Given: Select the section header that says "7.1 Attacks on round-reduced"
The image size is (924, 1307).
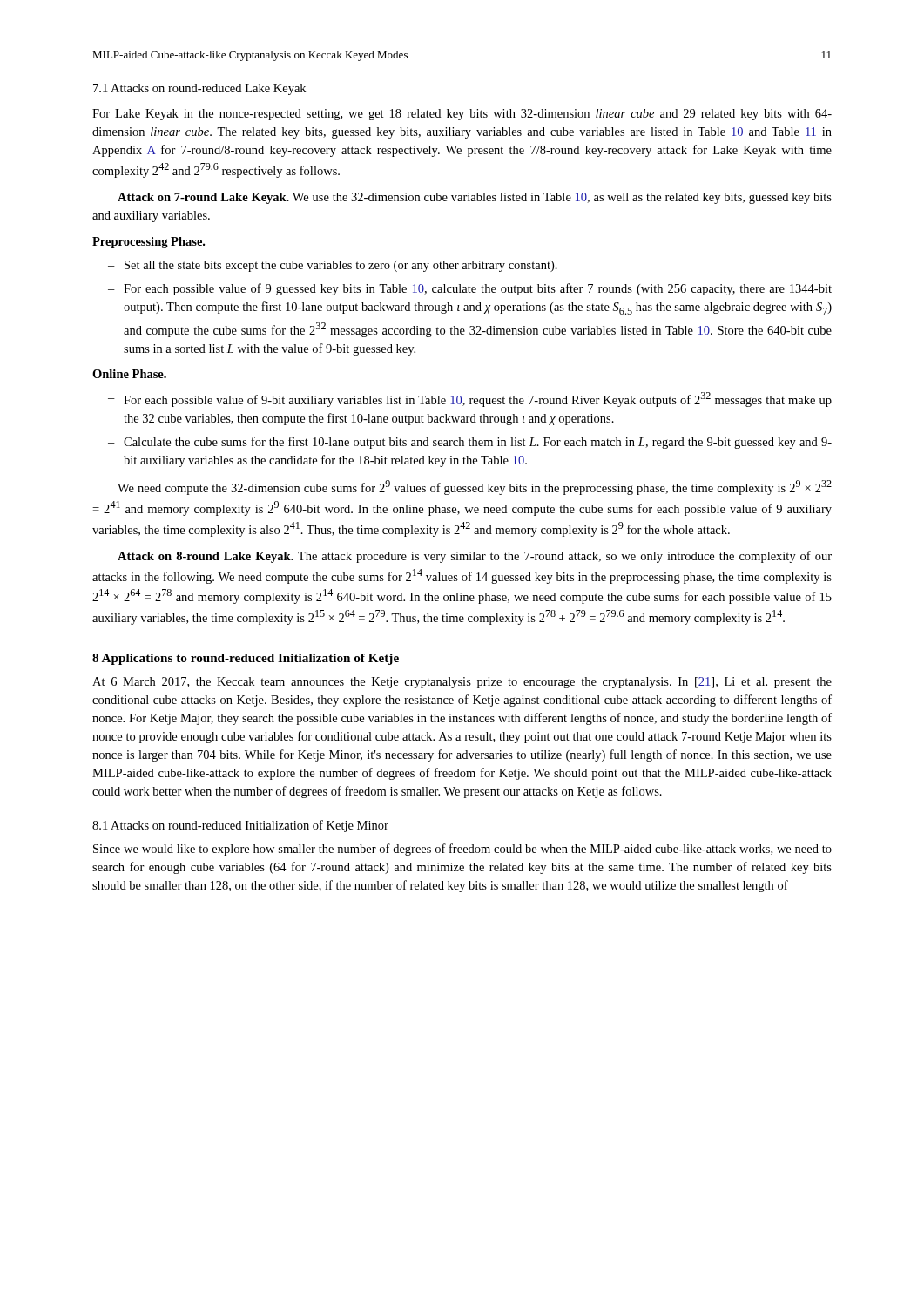Looking at the screenshot, I should click(x=199, y=88).
